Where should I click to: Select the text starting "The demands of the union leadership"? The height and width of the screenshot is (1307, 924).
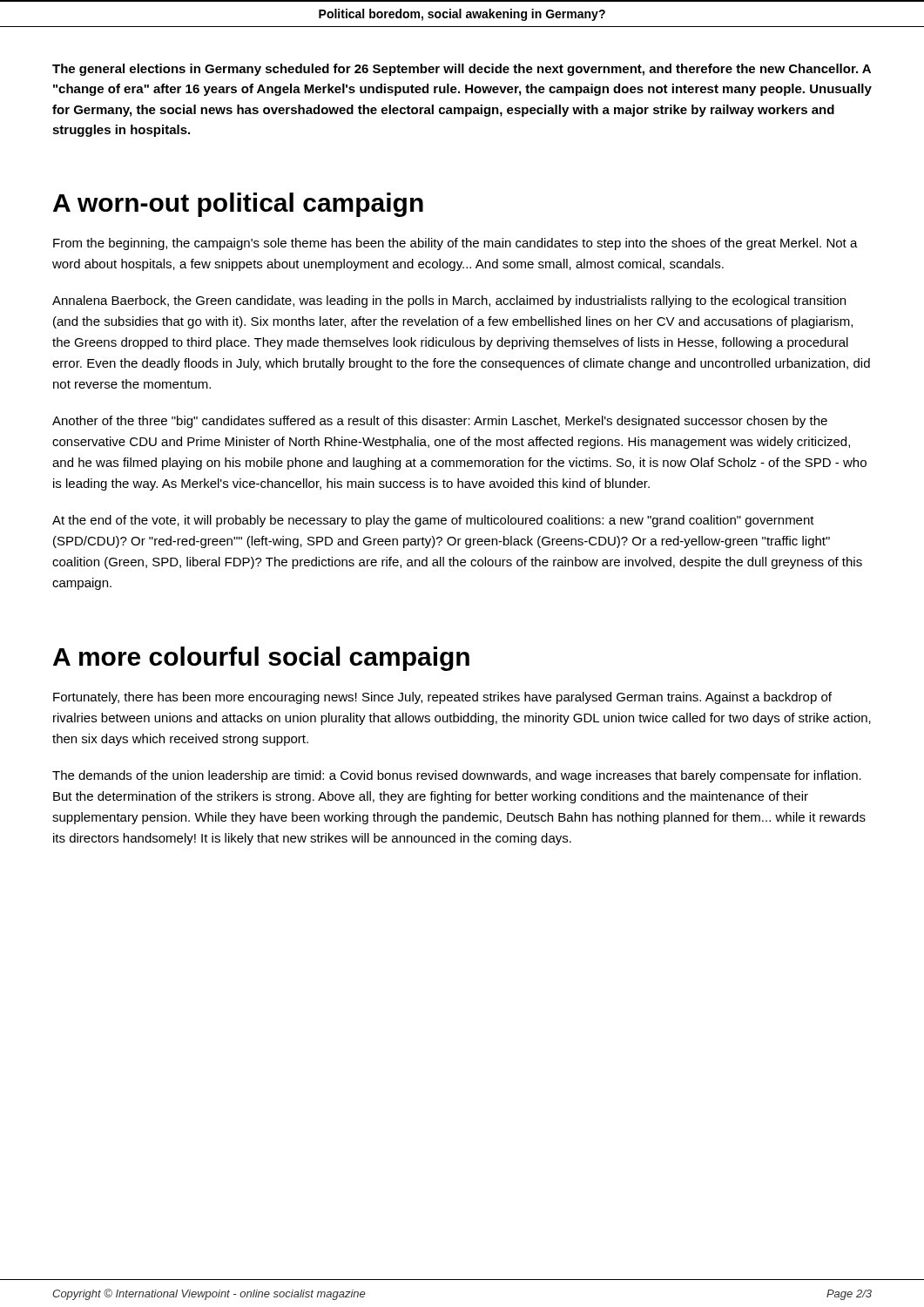(x=459, y=806)
